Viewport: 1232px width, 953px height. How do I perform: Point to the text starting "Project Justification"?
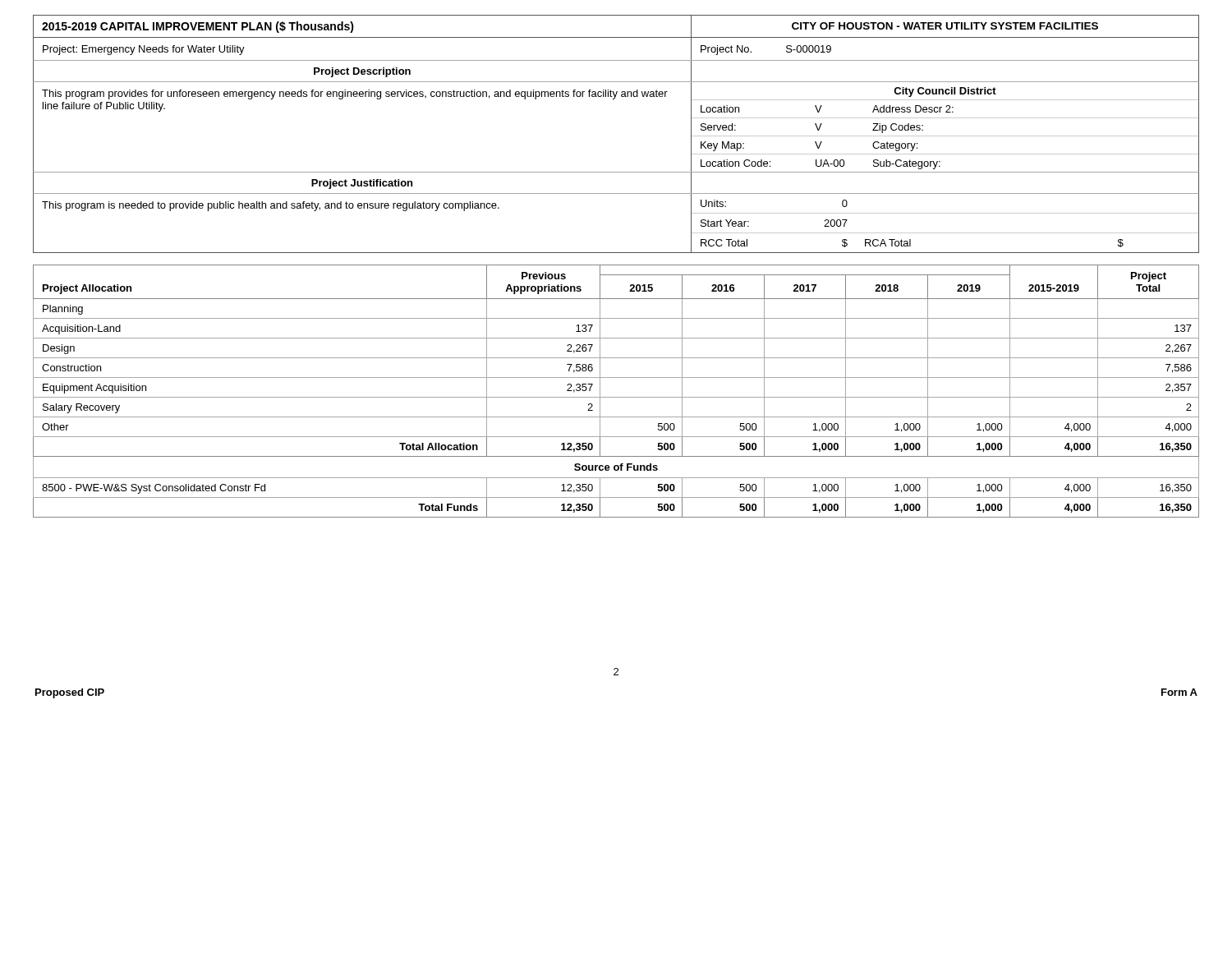(x=616, y=183)
